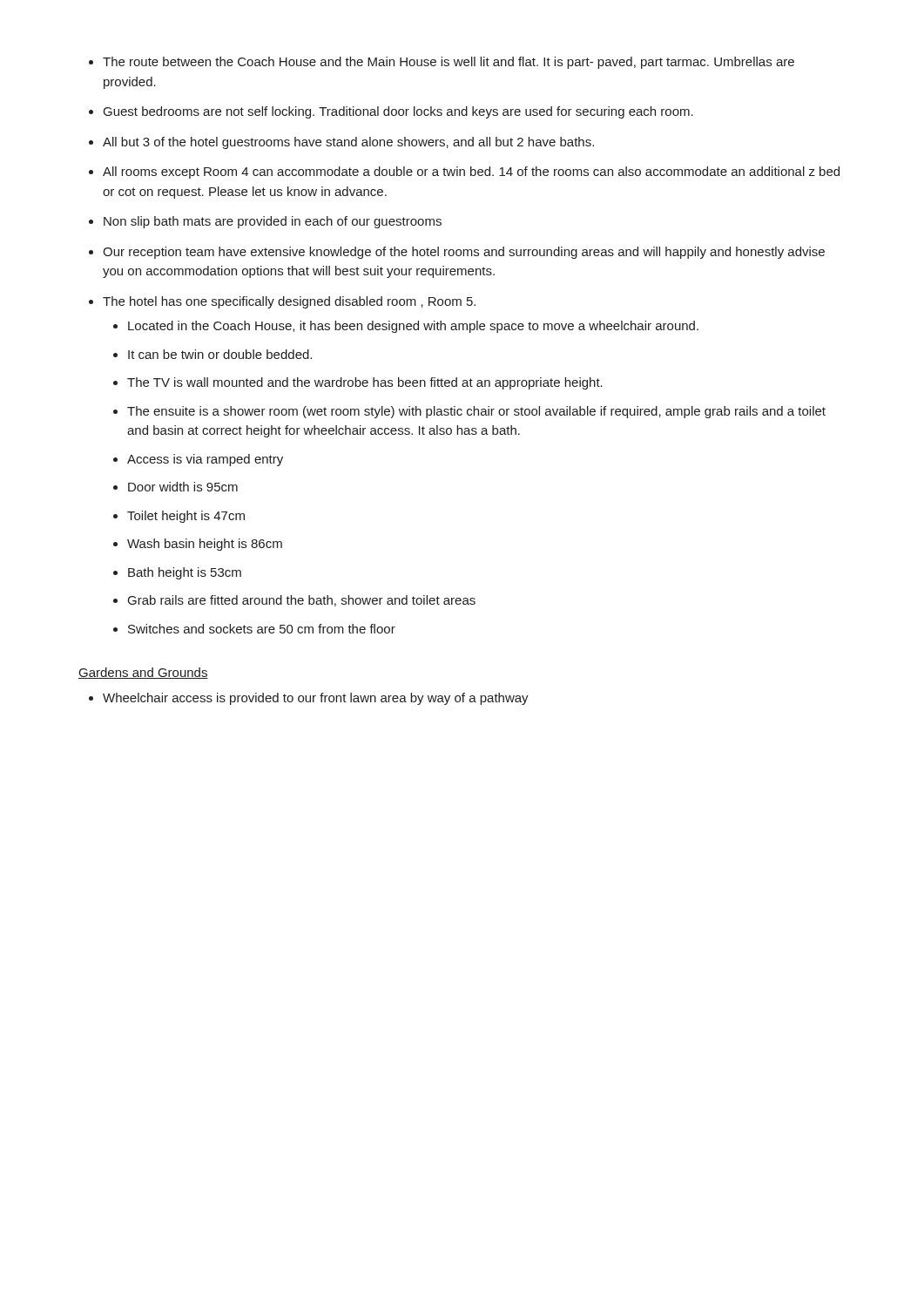Screen dimensions: 1307x924
Task: Select the text block starting "Access is via"
Action: (205, 460)
